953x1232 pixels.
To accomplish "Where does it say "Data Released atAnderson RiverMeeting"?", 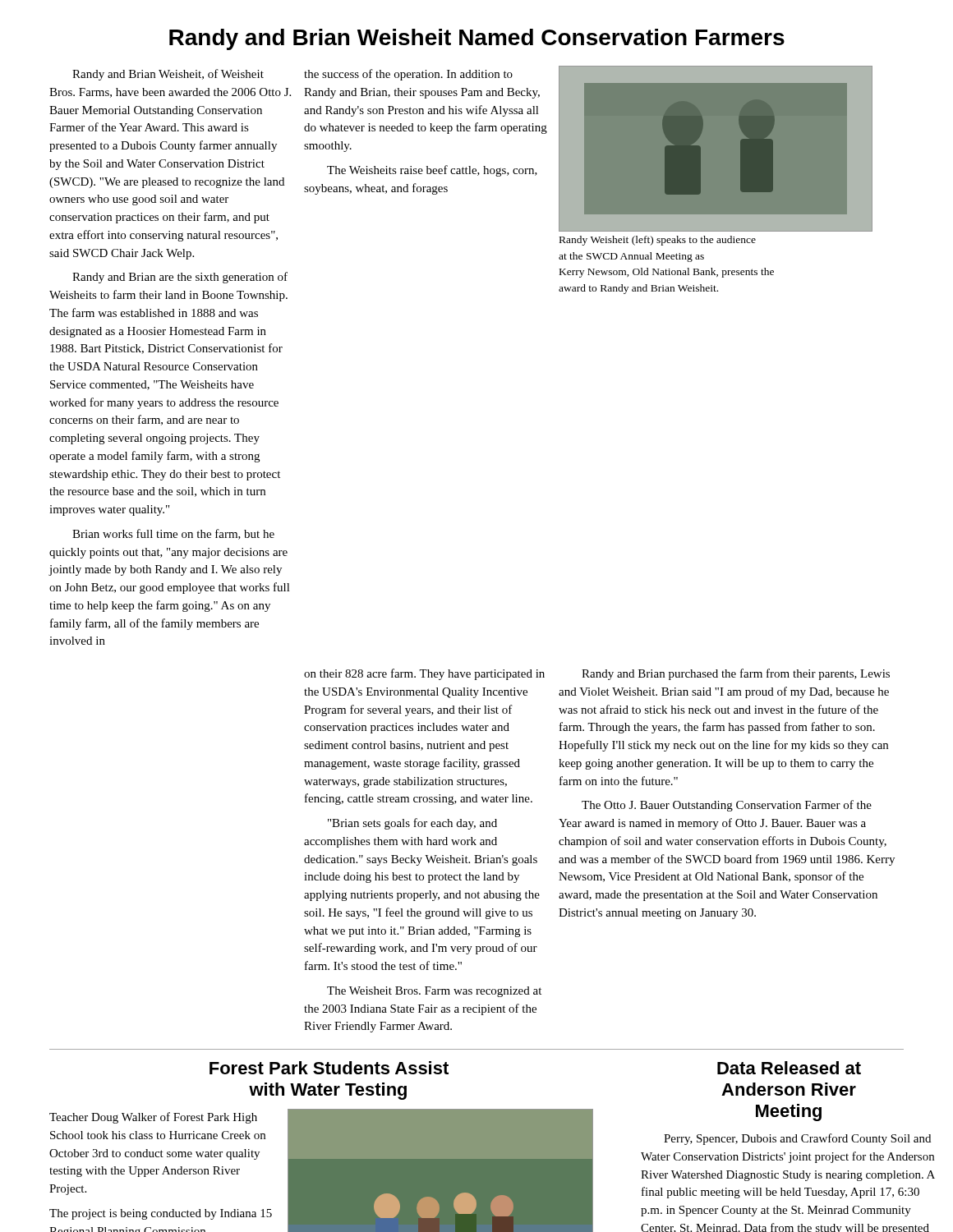I will click(789, 1090).
